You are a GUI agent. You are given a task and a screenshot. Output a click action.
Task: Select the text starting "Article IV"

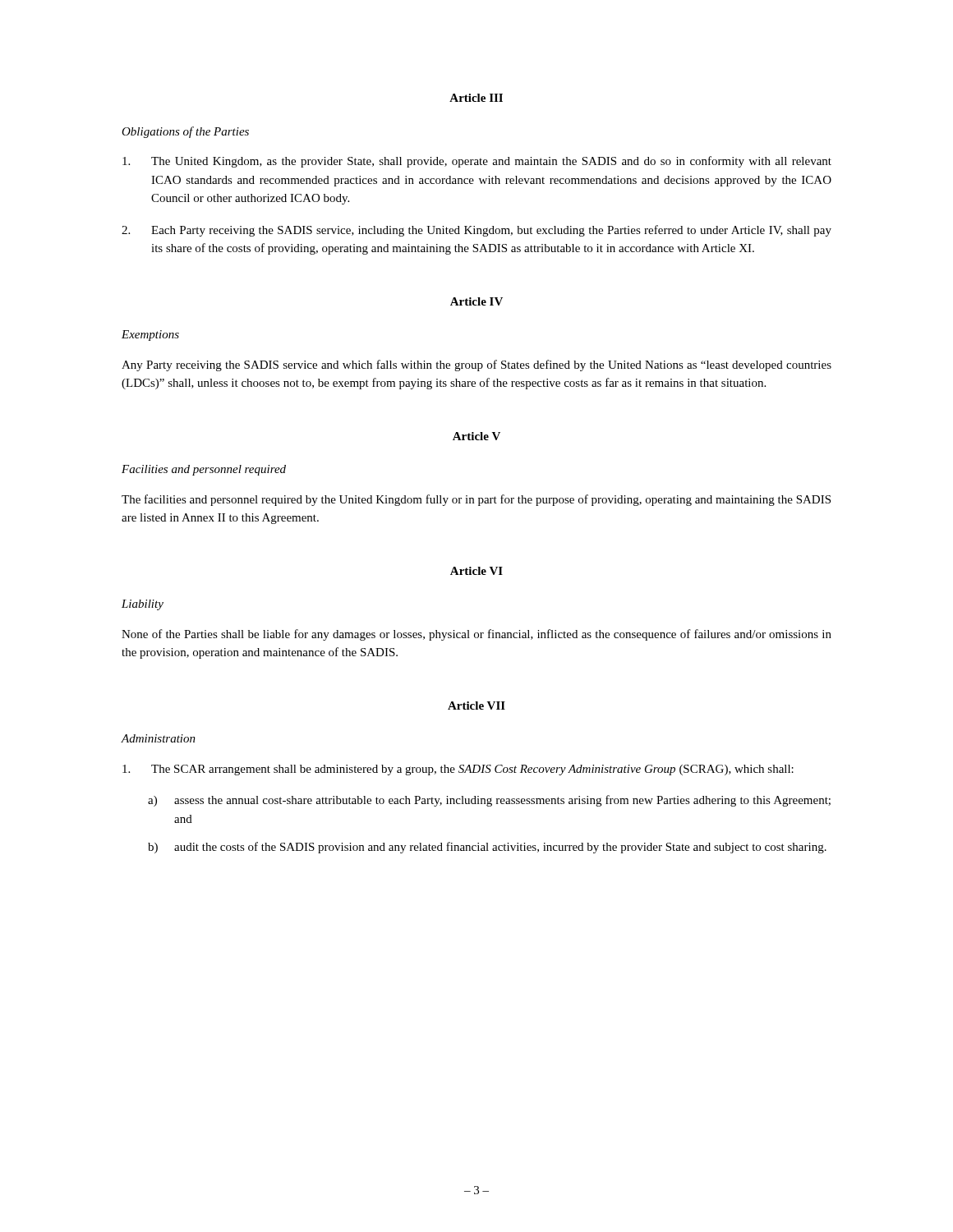tap(476, 301)
